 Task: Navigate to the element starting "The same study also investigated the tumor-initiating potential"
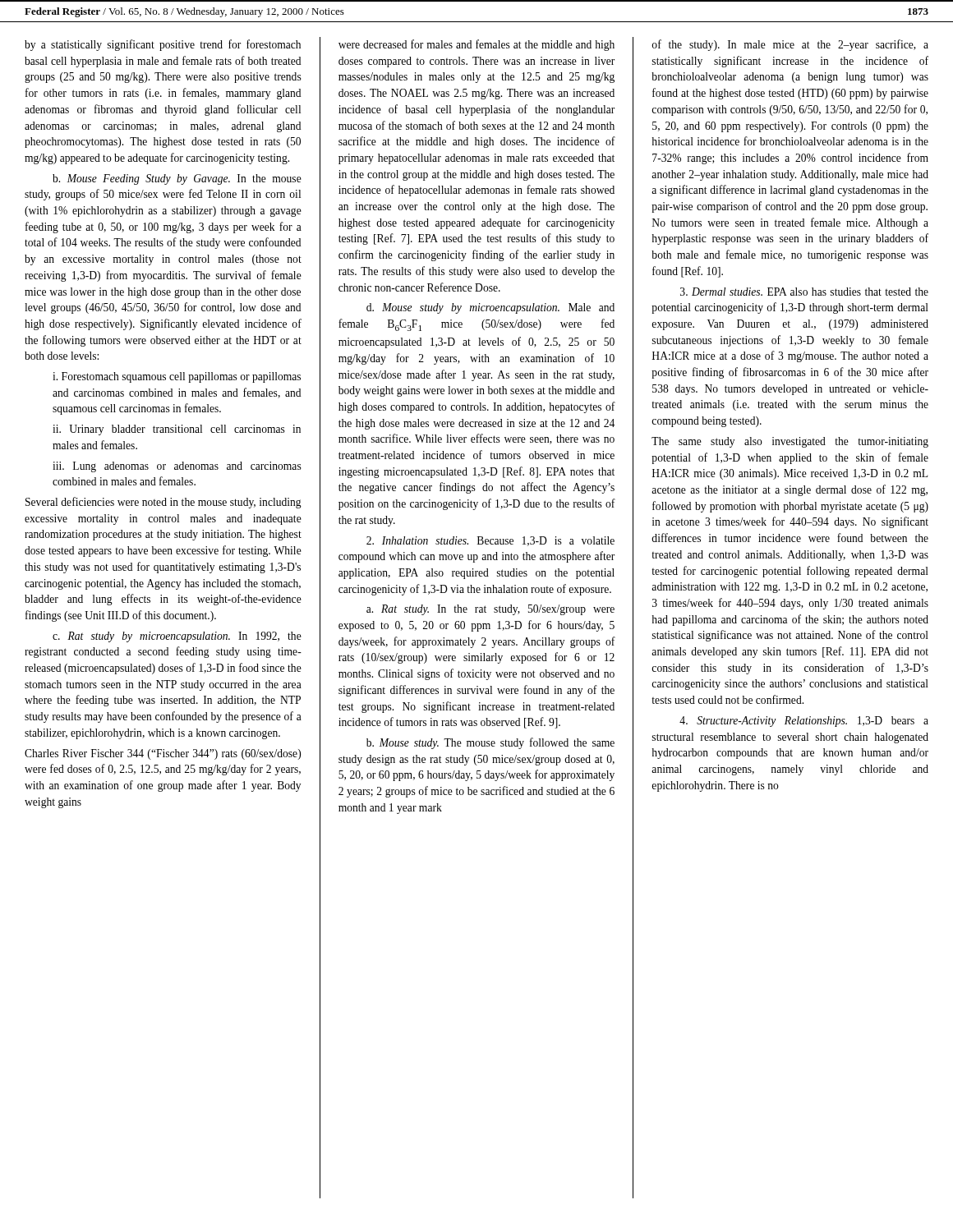(x=790, y=571)
